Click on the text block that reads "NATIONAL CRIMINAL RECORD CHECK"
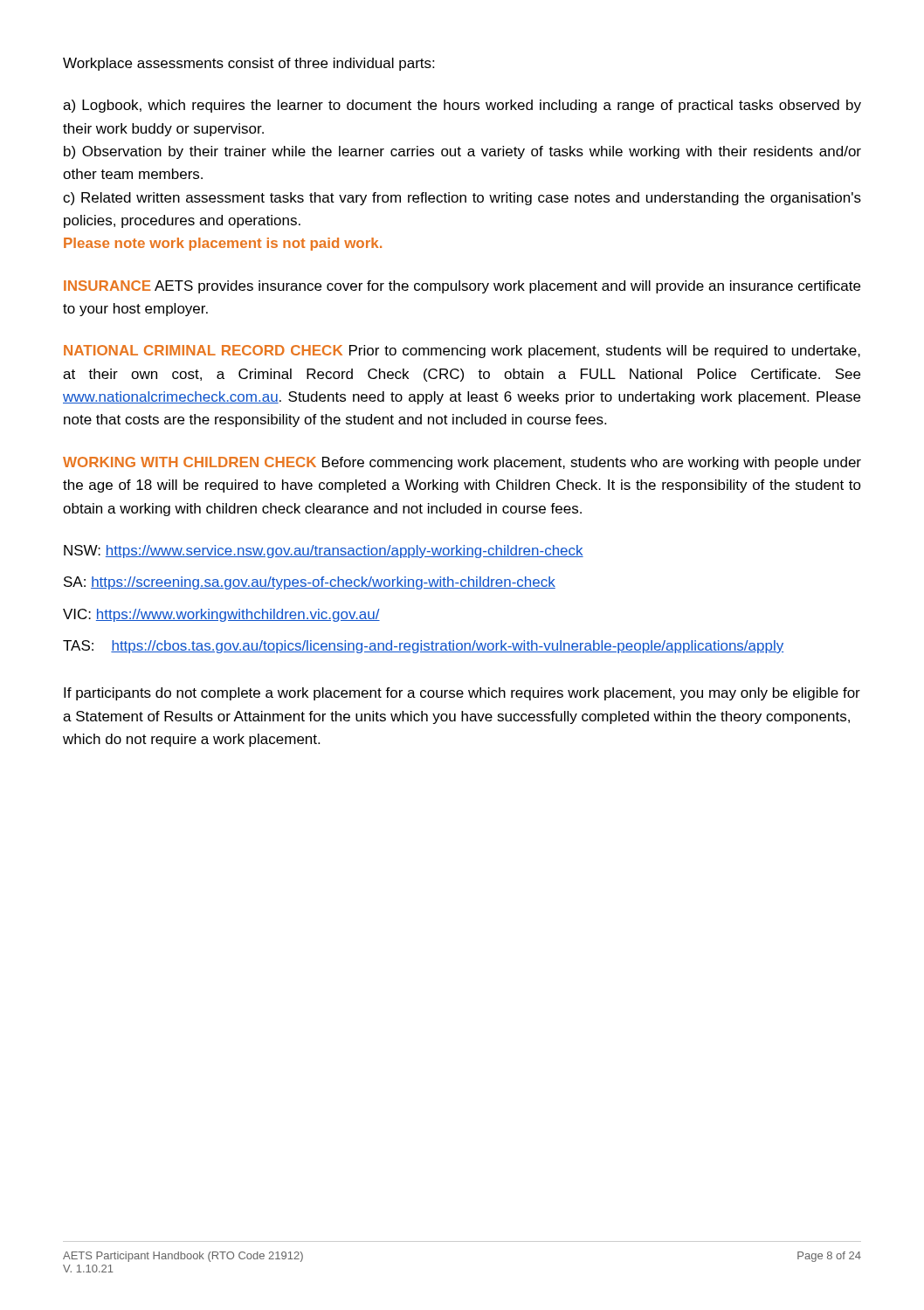This screenshot has width=924, height=1310. click(x=462, y=386)
